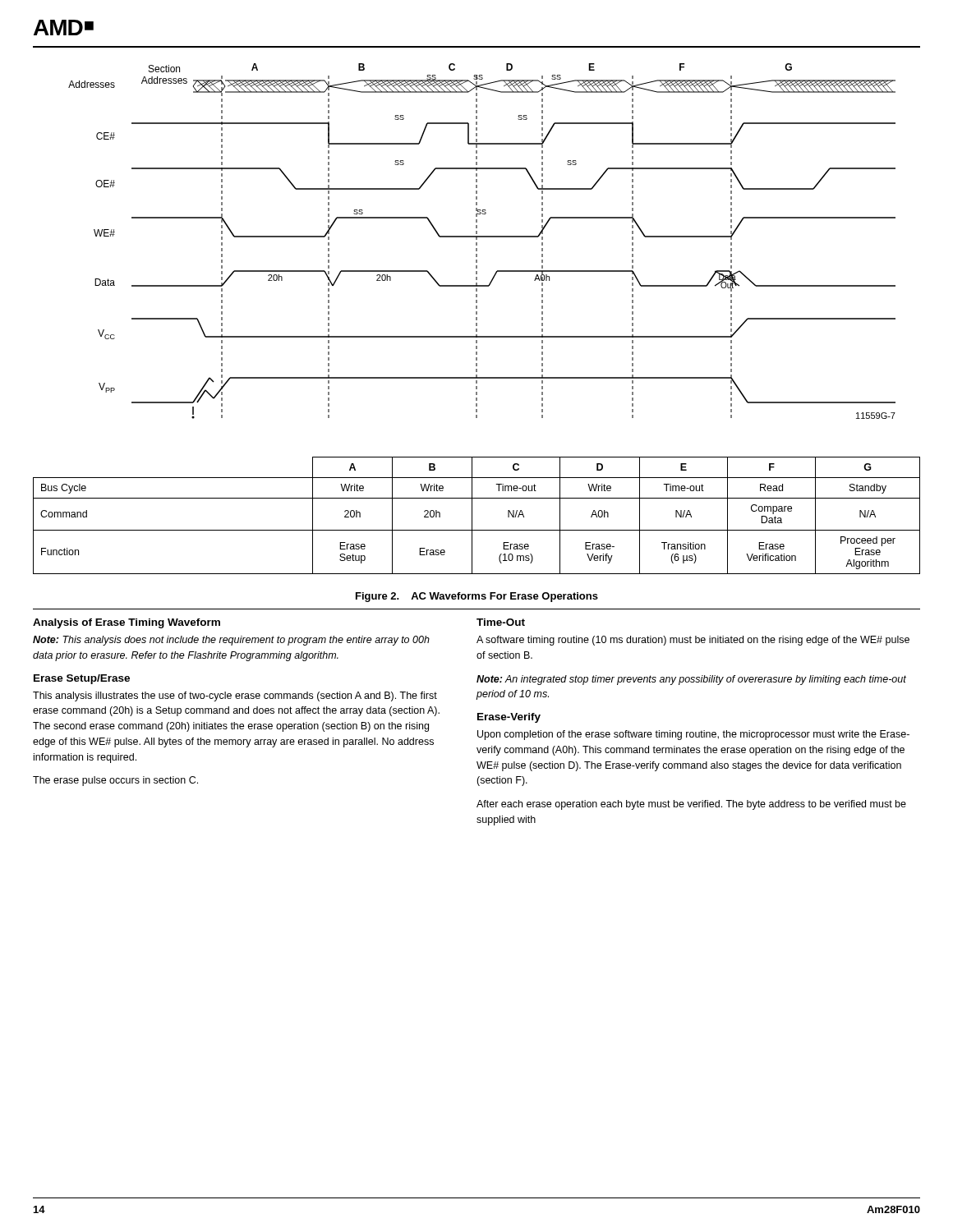Click on the section header containing "Erase Setup/Erase"
The width and height of the screenshot is (953, 1232).
[x=82, y=678]
